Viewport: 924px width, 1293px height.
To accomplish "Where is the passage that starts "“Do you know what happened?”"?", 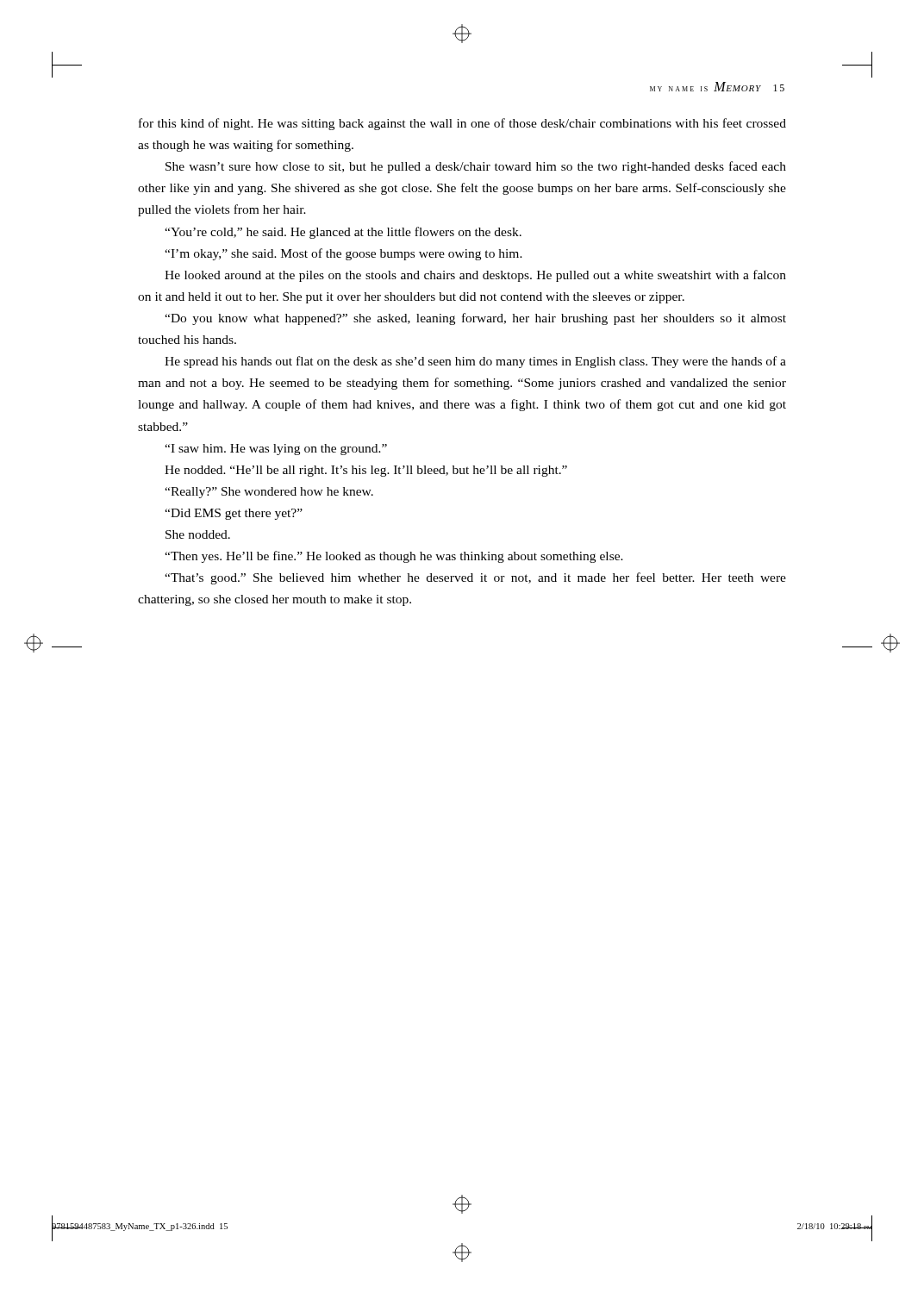I will pos(462,328).
